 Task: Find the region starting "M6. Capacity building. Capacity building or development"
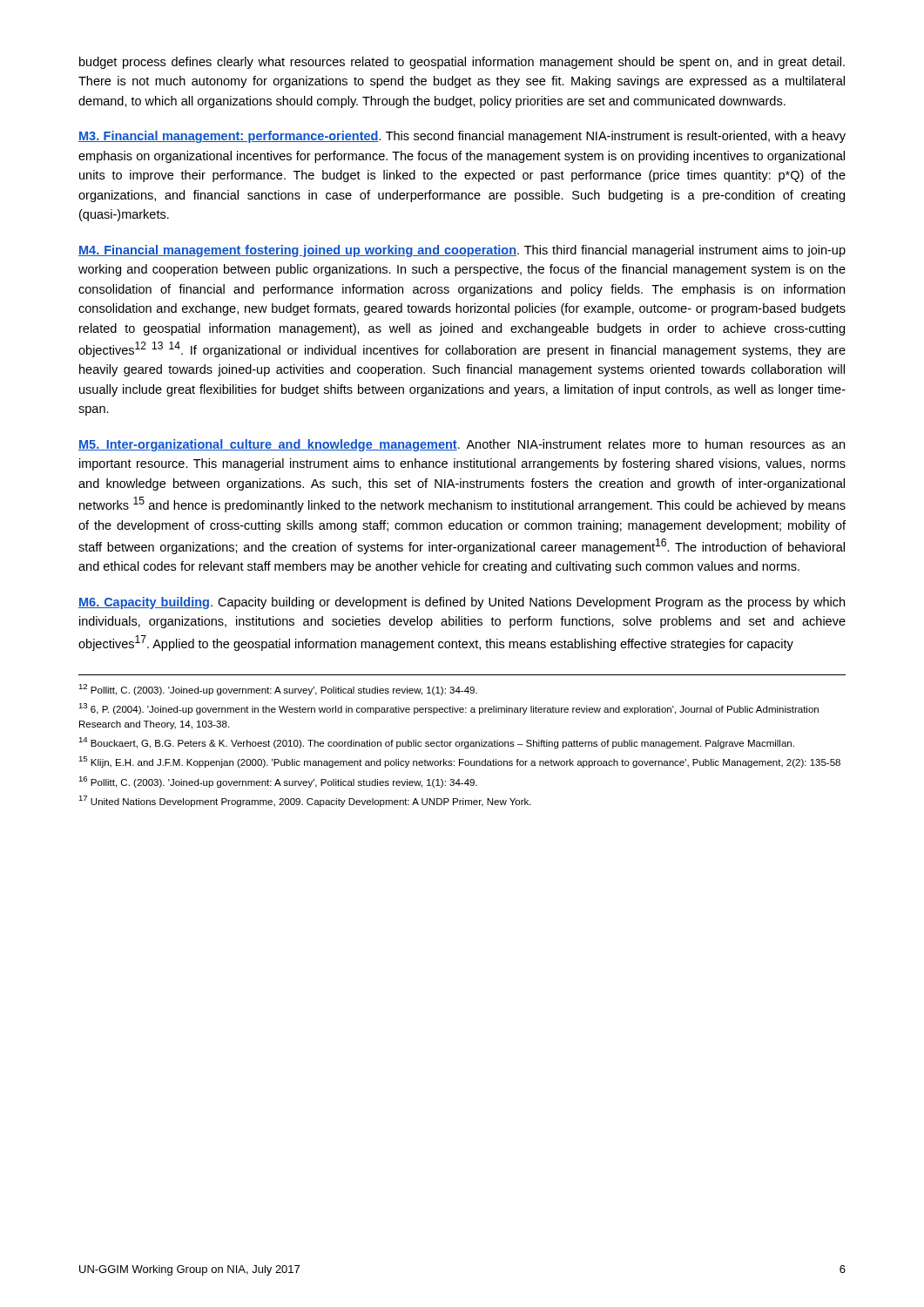click(x=462, y=623)
